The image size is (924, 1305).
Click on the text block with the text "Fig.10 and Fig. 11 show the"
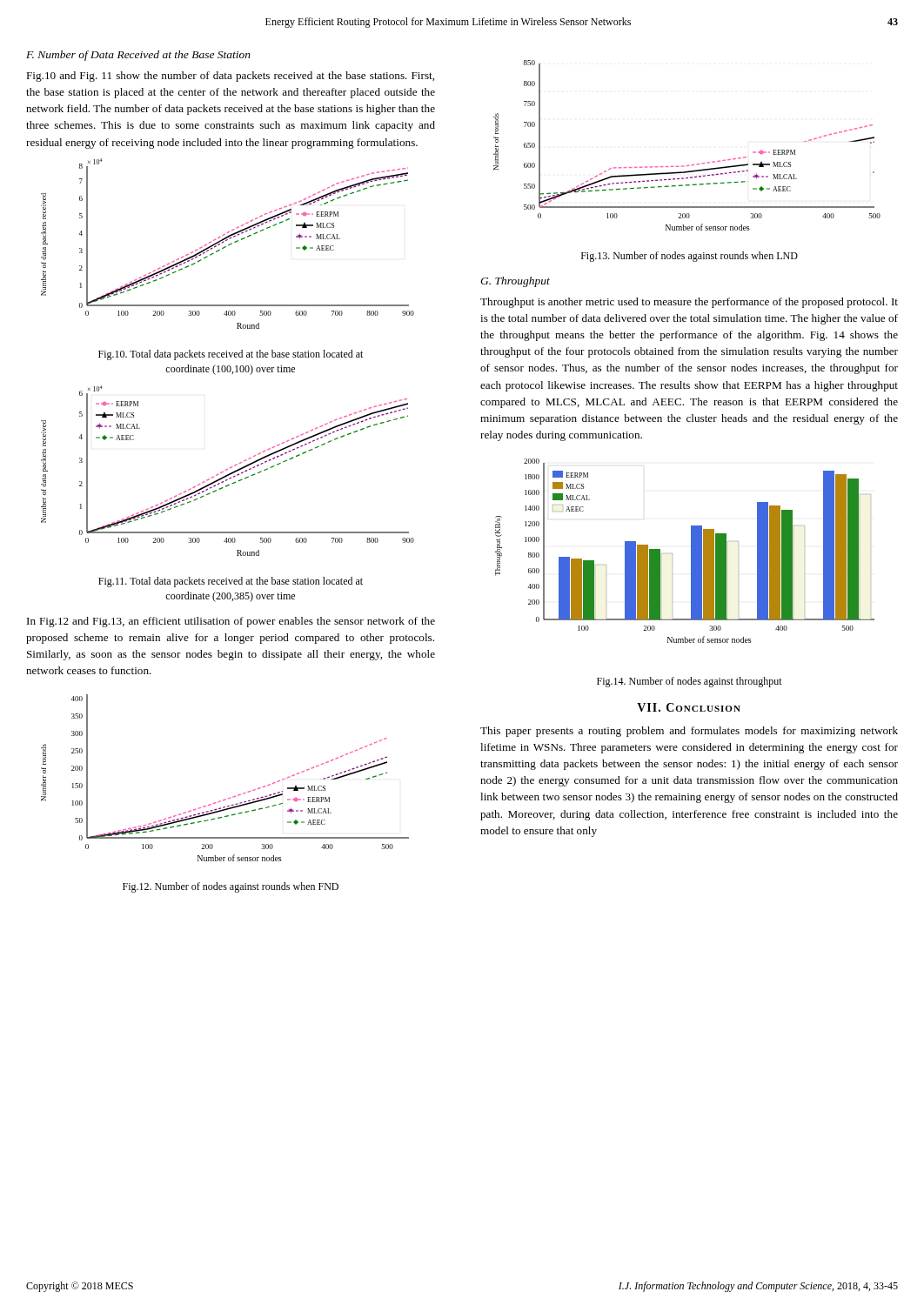tap(231, 109)
